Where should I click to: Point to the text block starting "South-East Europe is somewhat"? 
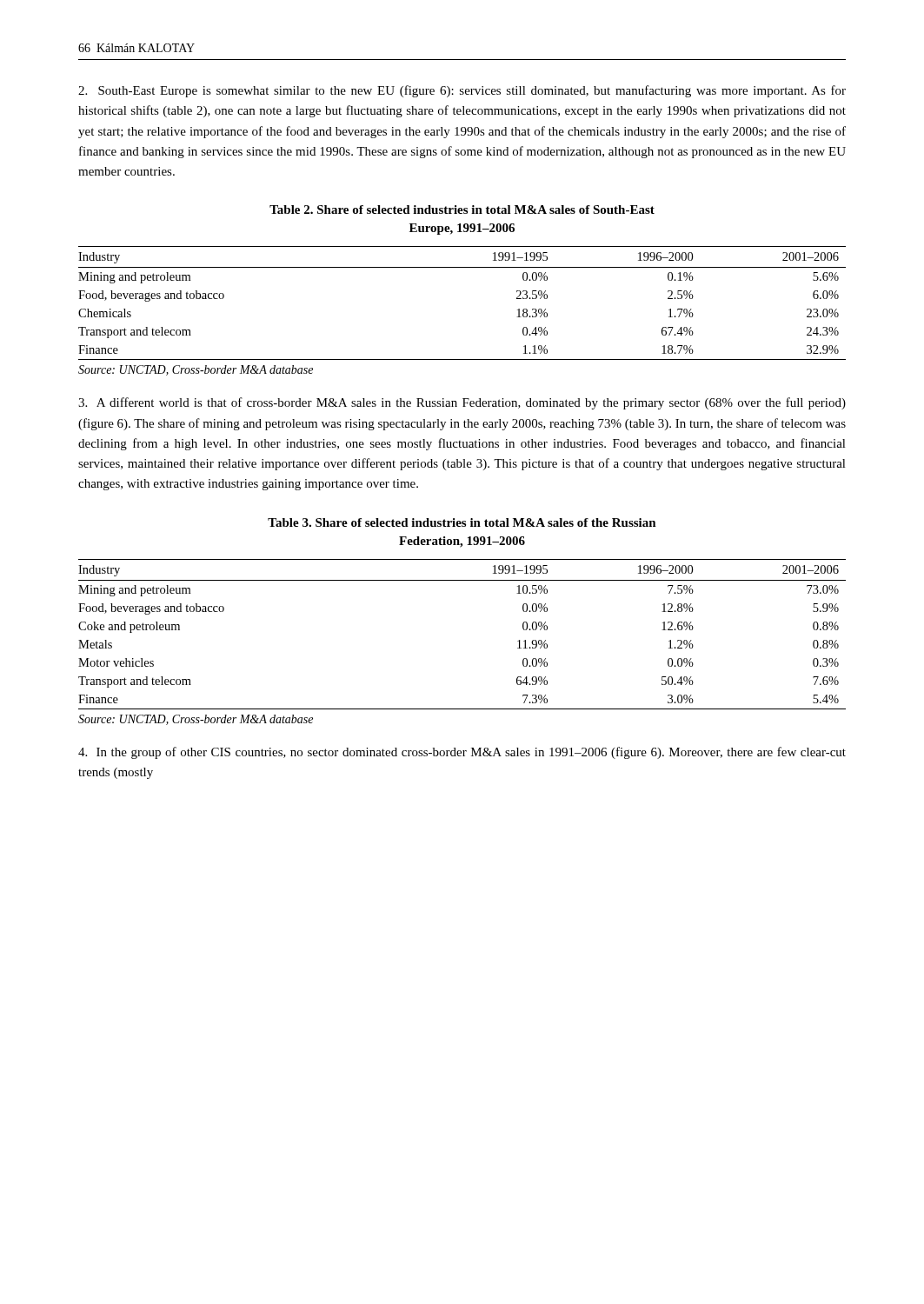[462, 131]
